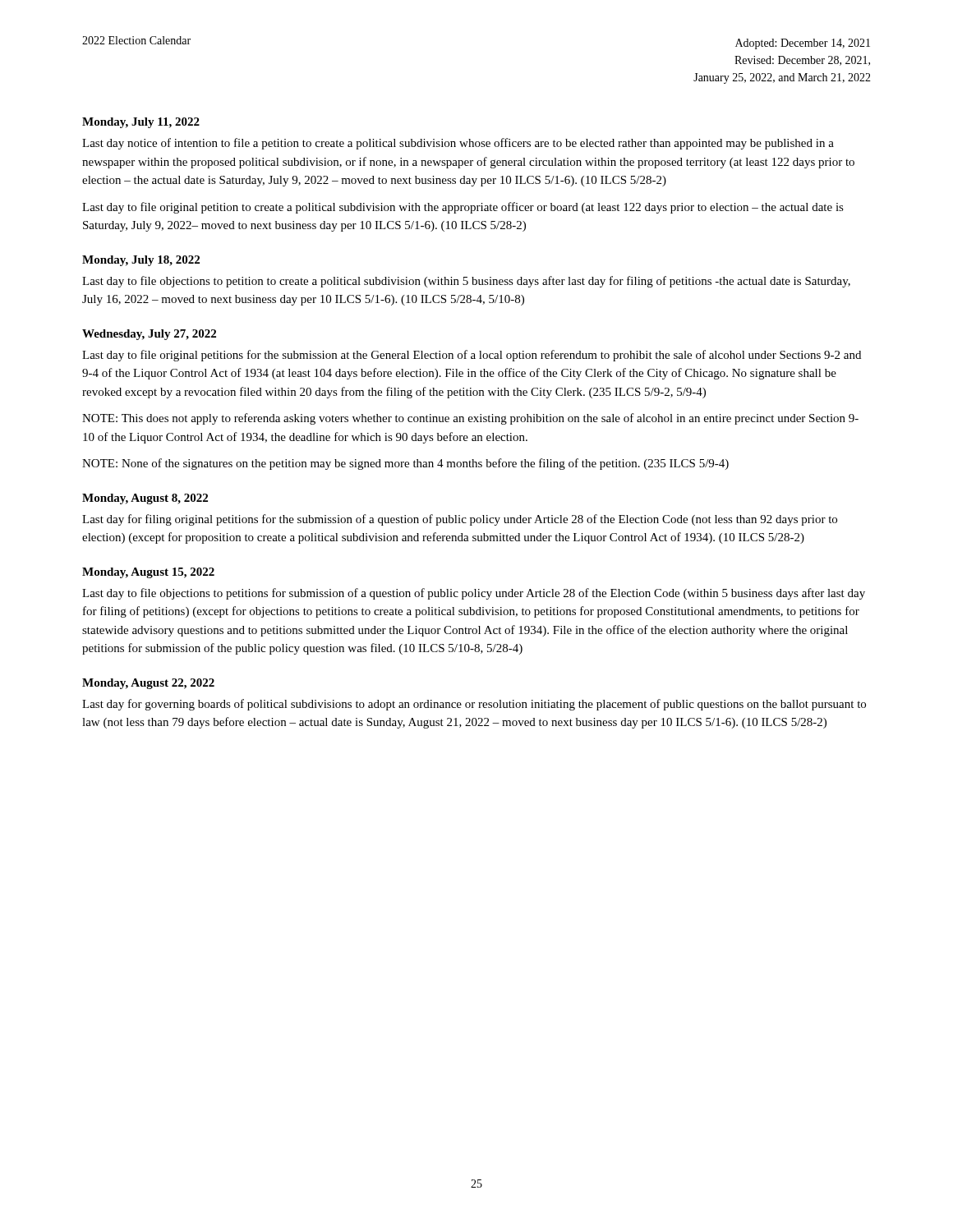Click where it says "Monday, August 15, 2022"
The width and height of the screenshot is (953, 1232).
[x=148, y=571]
